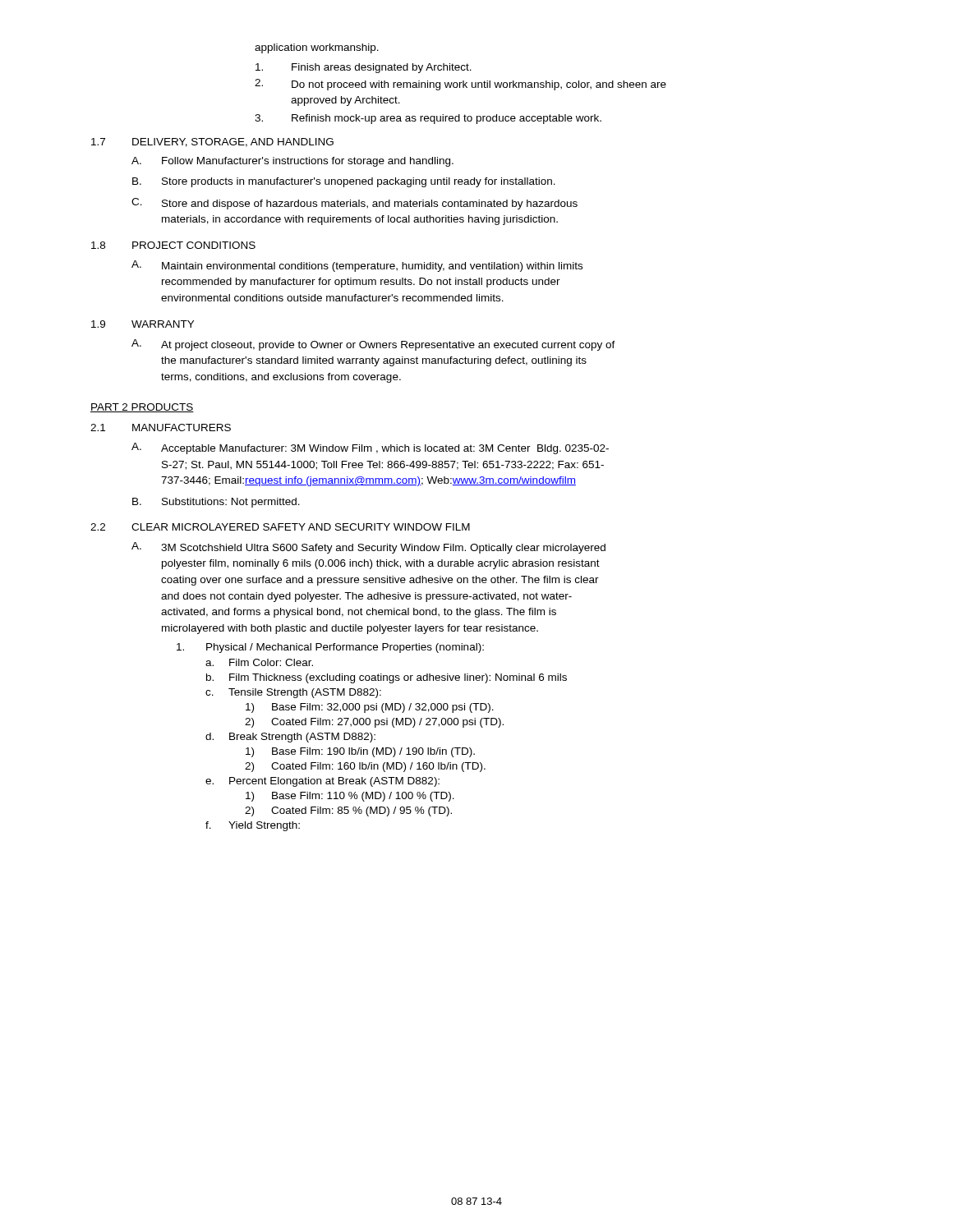
Task: Click the passage that begins "2. Do not proceed with remaining"
Action: click(x=460, y=92)
